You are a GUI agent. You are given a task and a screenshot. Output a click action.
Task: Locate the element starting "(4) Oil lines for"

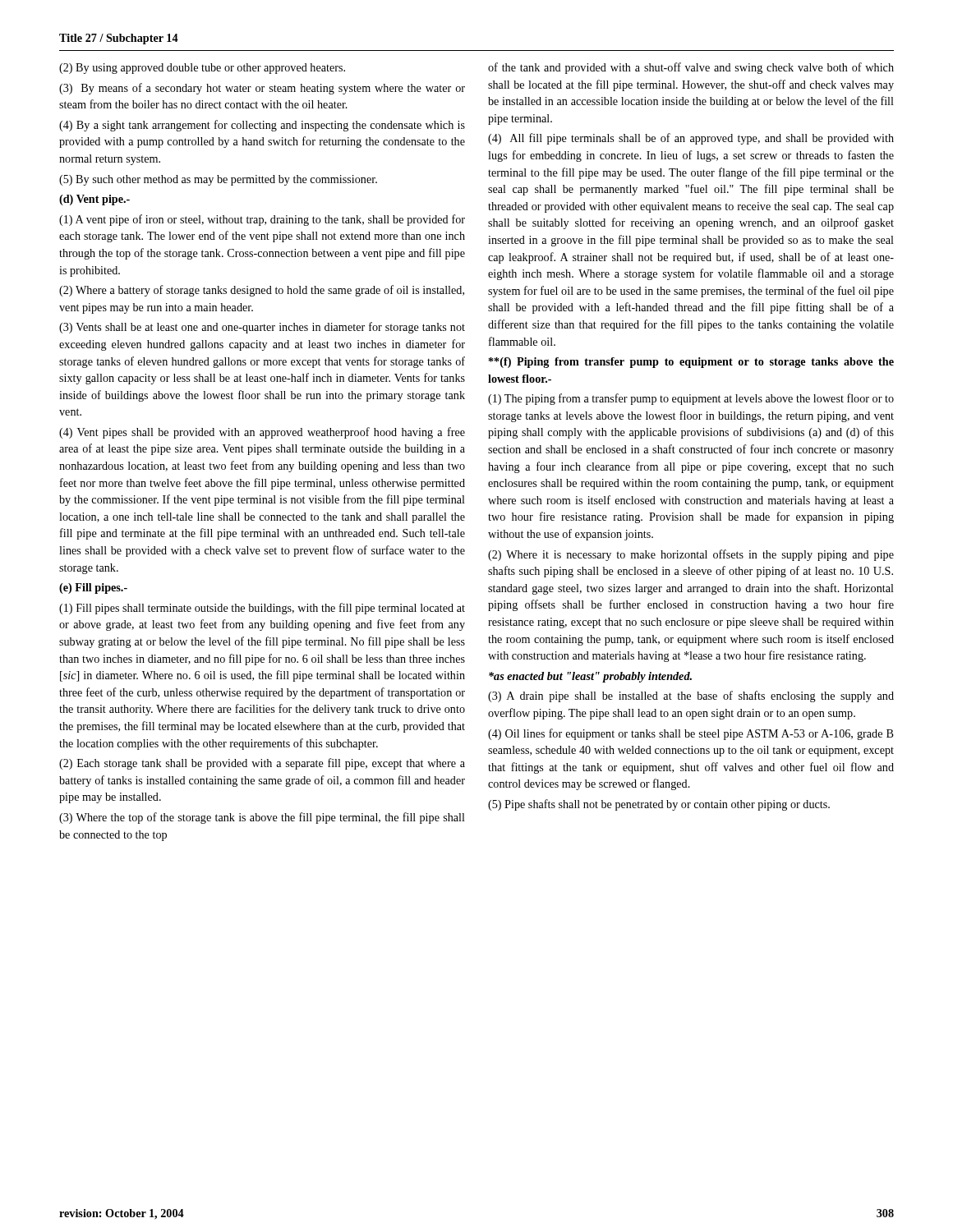(x=691, y=759)
